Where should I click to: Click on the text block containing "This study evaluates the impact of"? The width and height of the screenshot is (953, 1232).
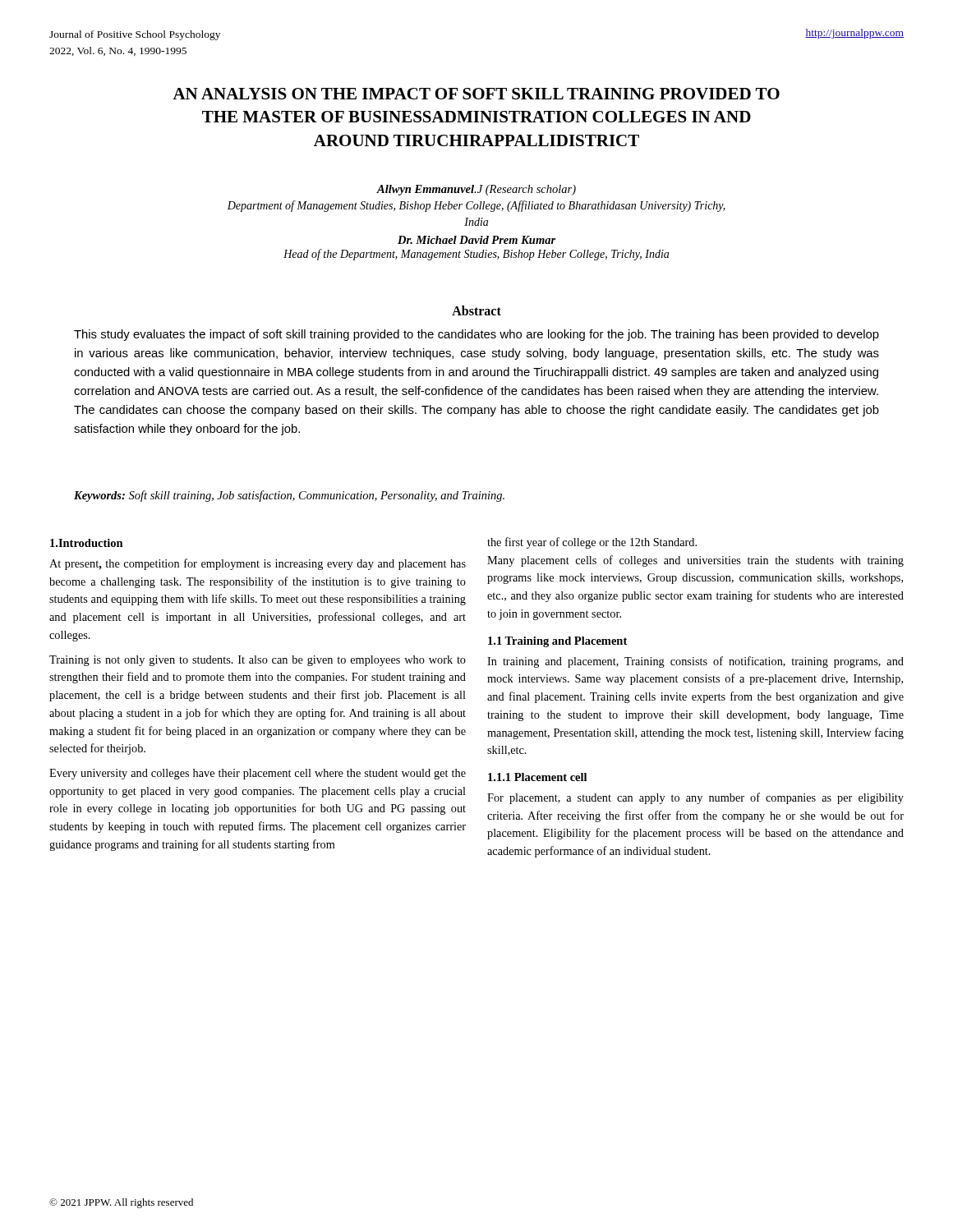tap(476, 381)
